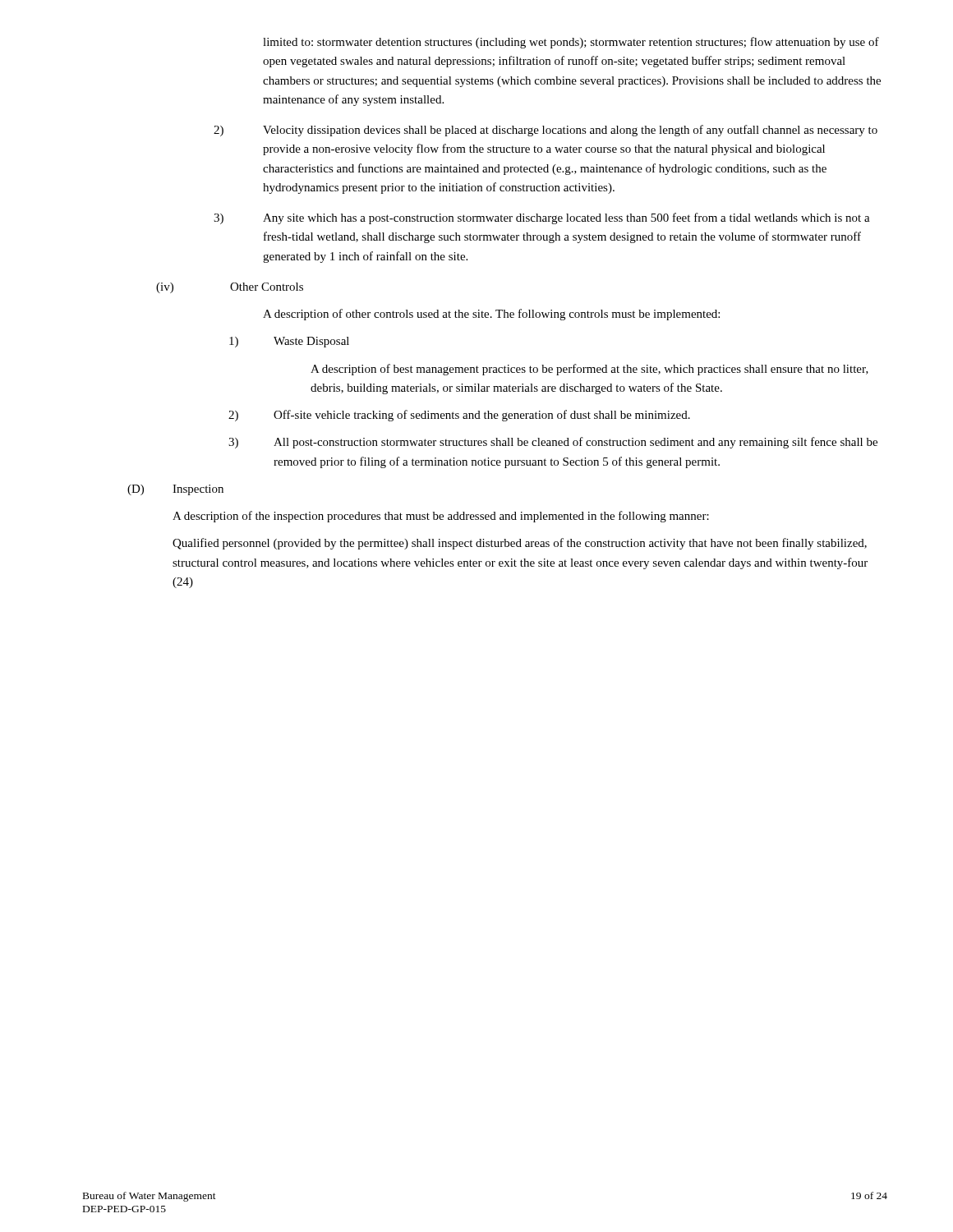Find the text block starting "1) Waste Disposal"
The image size is (953, 1232).
(x=289, y=342)
